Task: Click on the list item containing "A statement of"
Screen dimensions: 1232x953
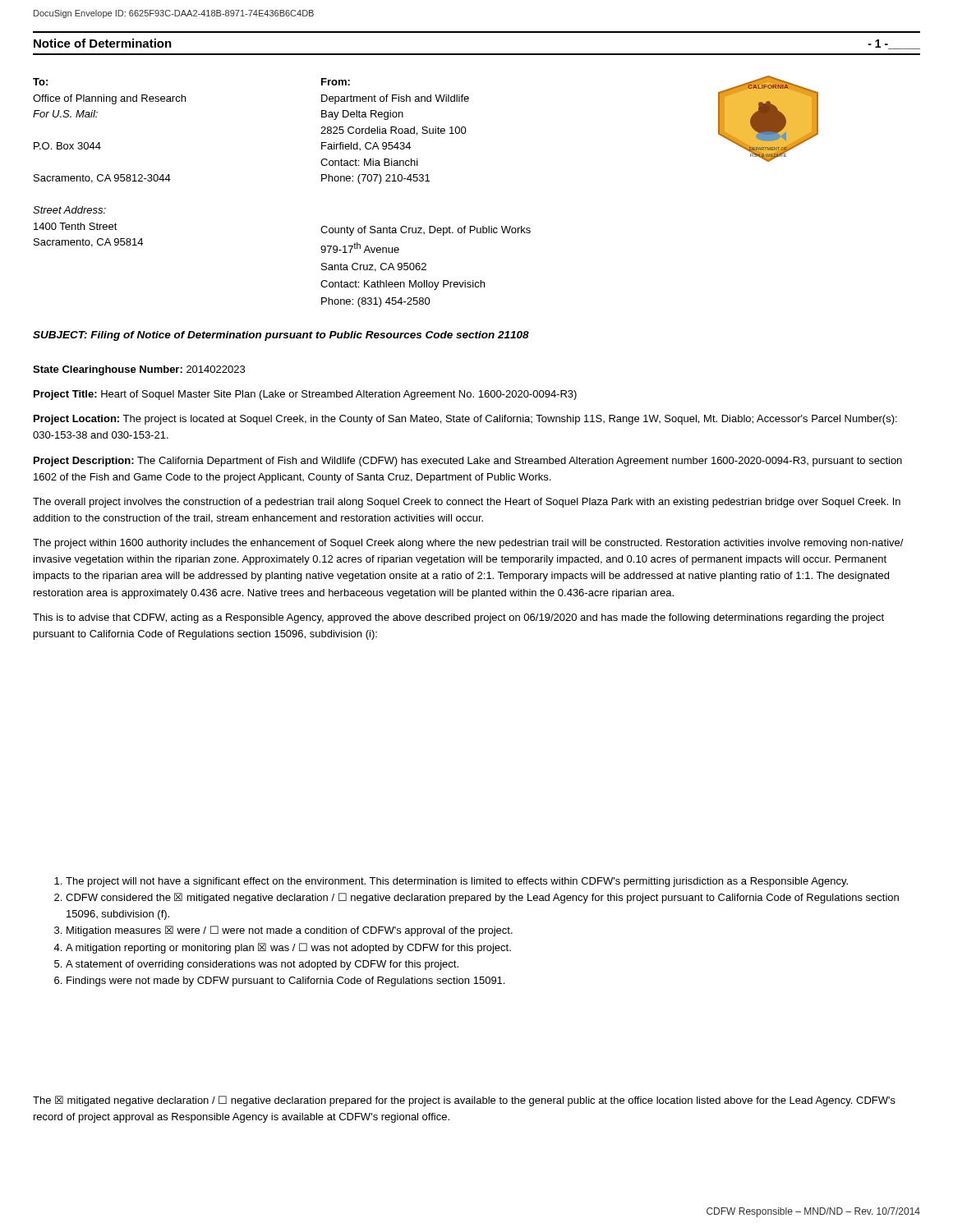Action: click(x=263, y=964)
